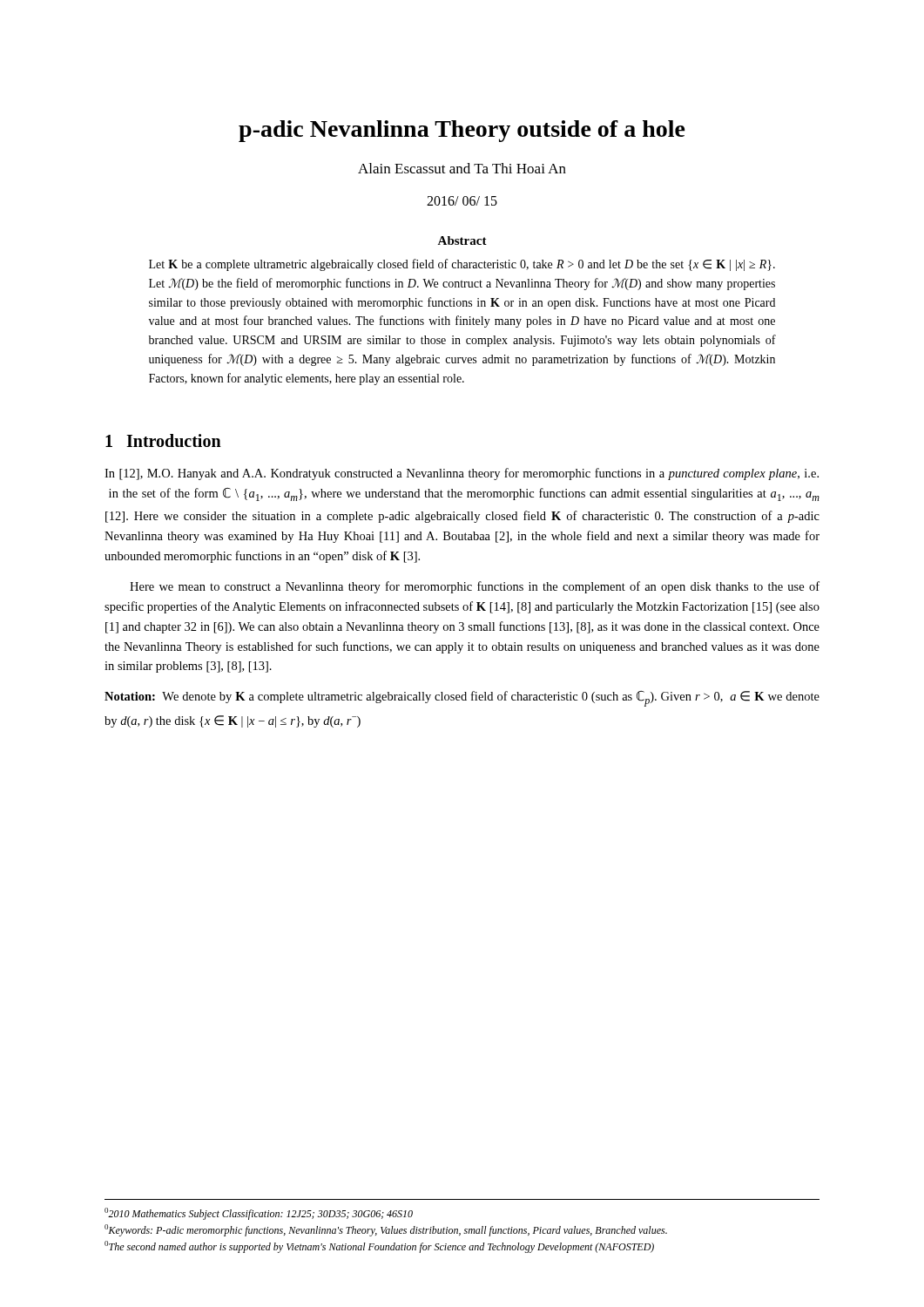Find the footnote that reads "02010 Mathematics Subject Classification: 12J25; 30D35;"
The height and width of the screenshot is (1307, 924).
[x=259, y=1213]
